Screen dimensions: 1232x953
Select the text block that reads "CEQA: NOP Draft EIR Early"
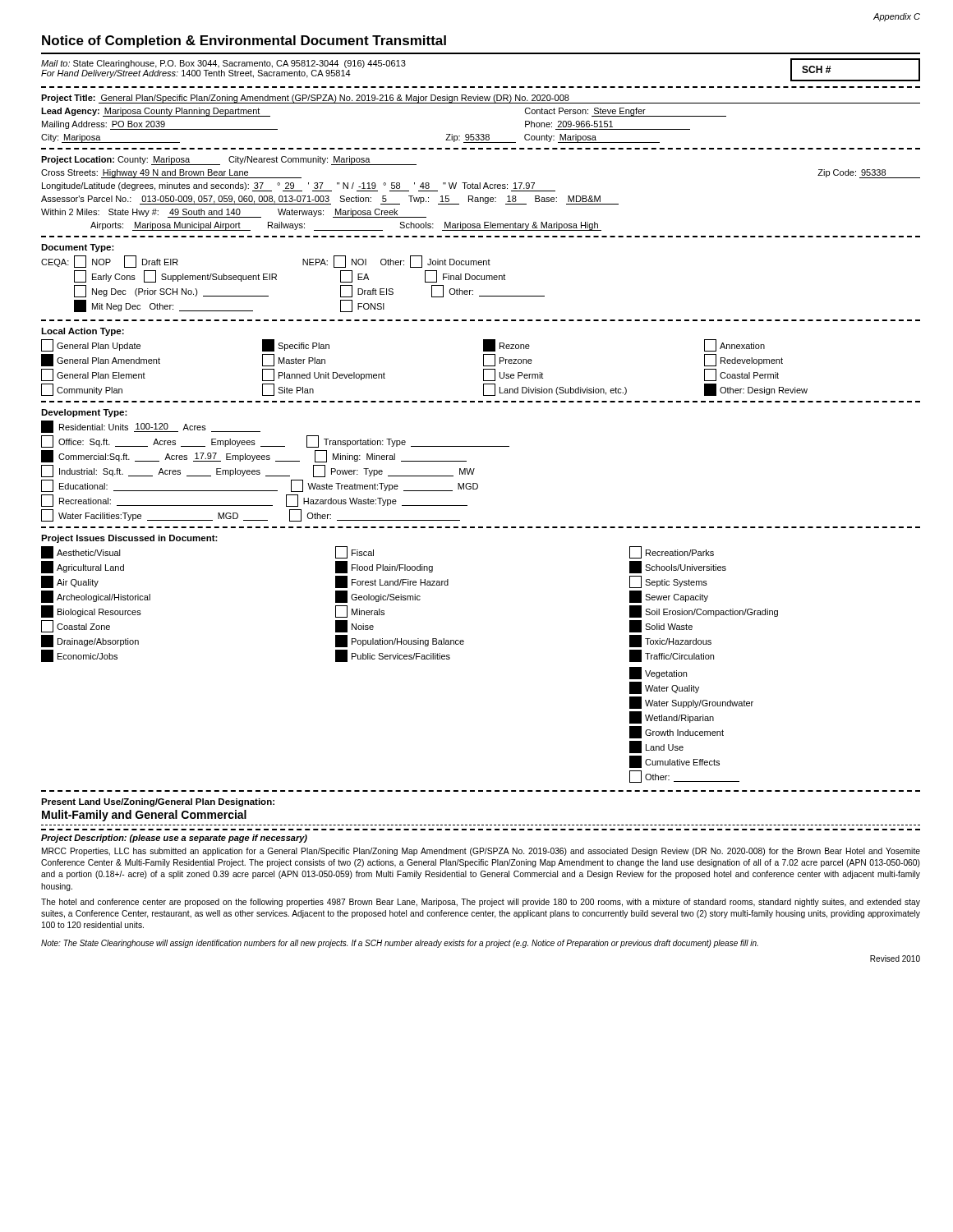click(80, 256)
